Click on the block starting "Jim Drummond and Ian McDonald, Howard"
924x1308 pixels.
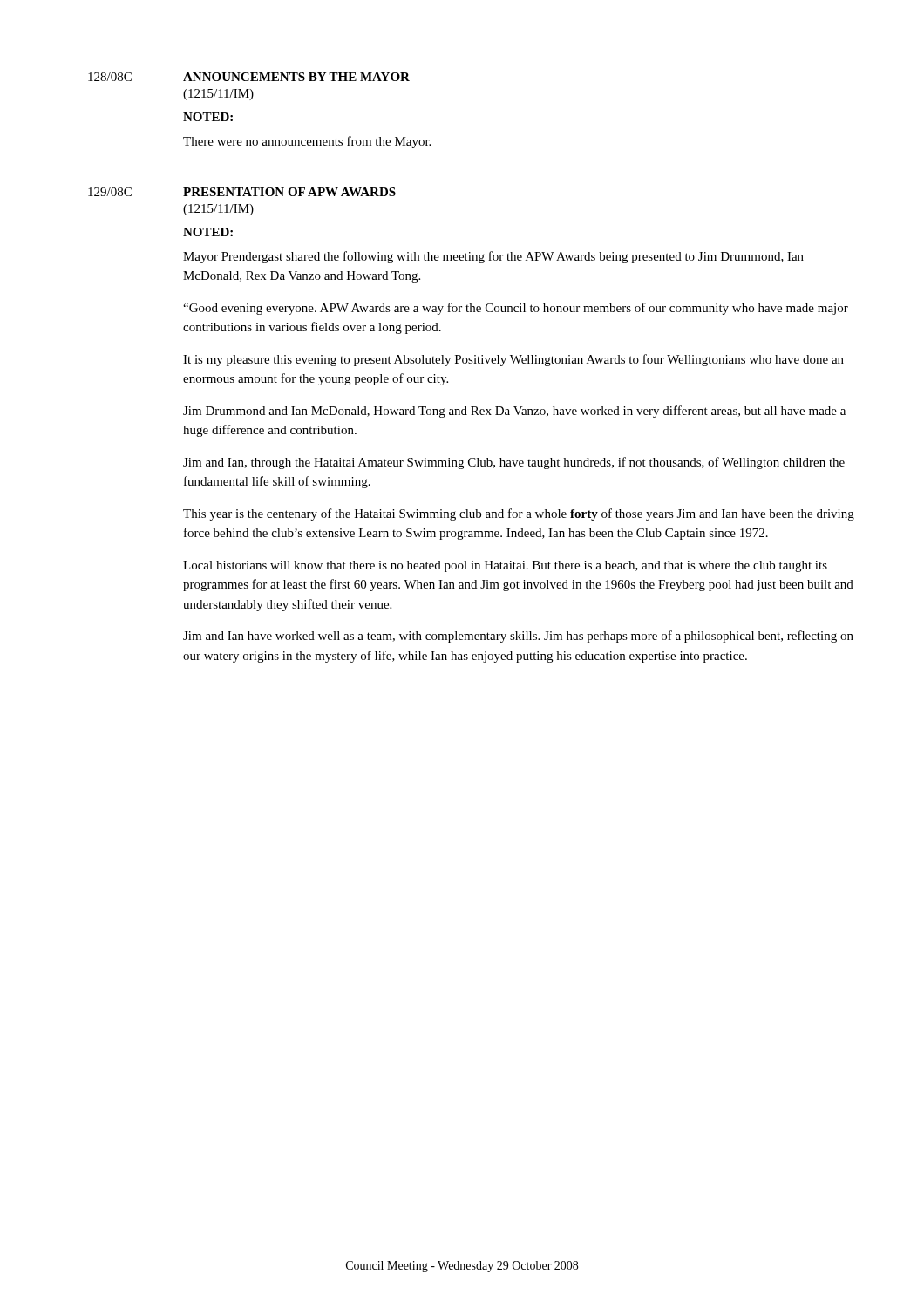click(x=514, y=420)
